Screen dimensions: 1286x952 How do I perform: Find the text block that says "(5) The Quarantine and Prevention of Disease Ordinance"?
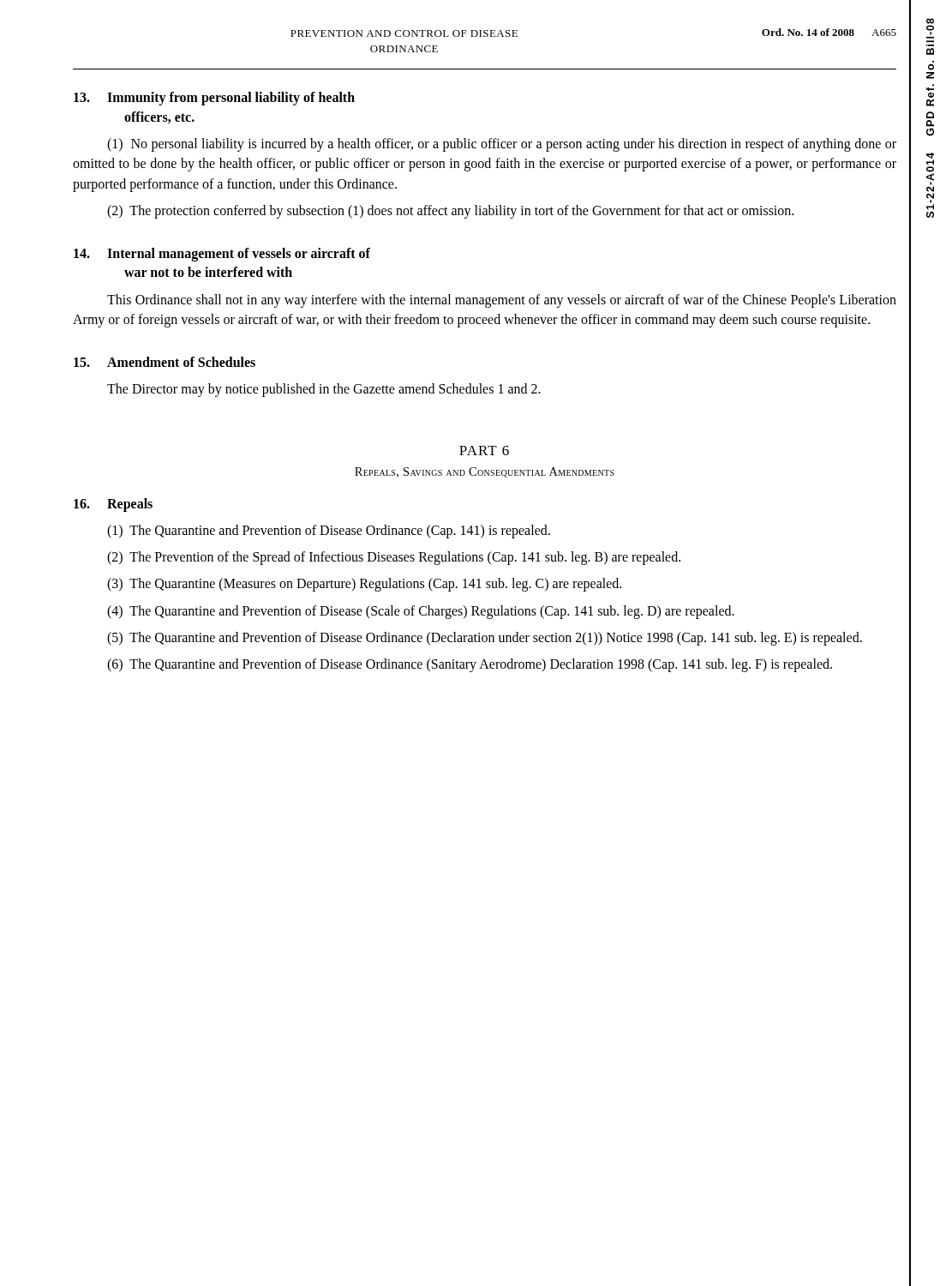(485, 637)
